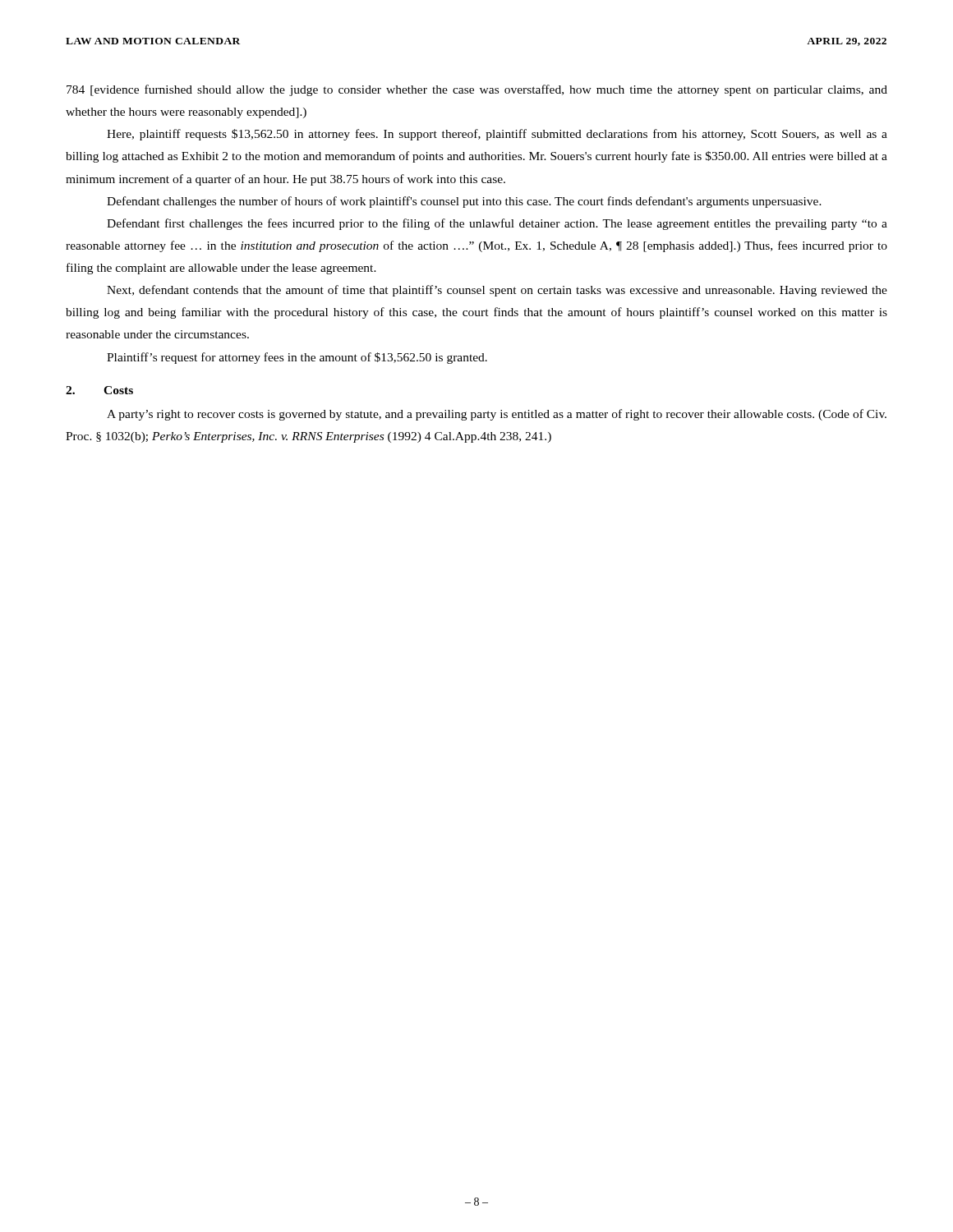Navigate to the region starting "Here, plaintiff requests $13,562.50"
This screenshot has height=1232, width=953.
coord(476,156)
